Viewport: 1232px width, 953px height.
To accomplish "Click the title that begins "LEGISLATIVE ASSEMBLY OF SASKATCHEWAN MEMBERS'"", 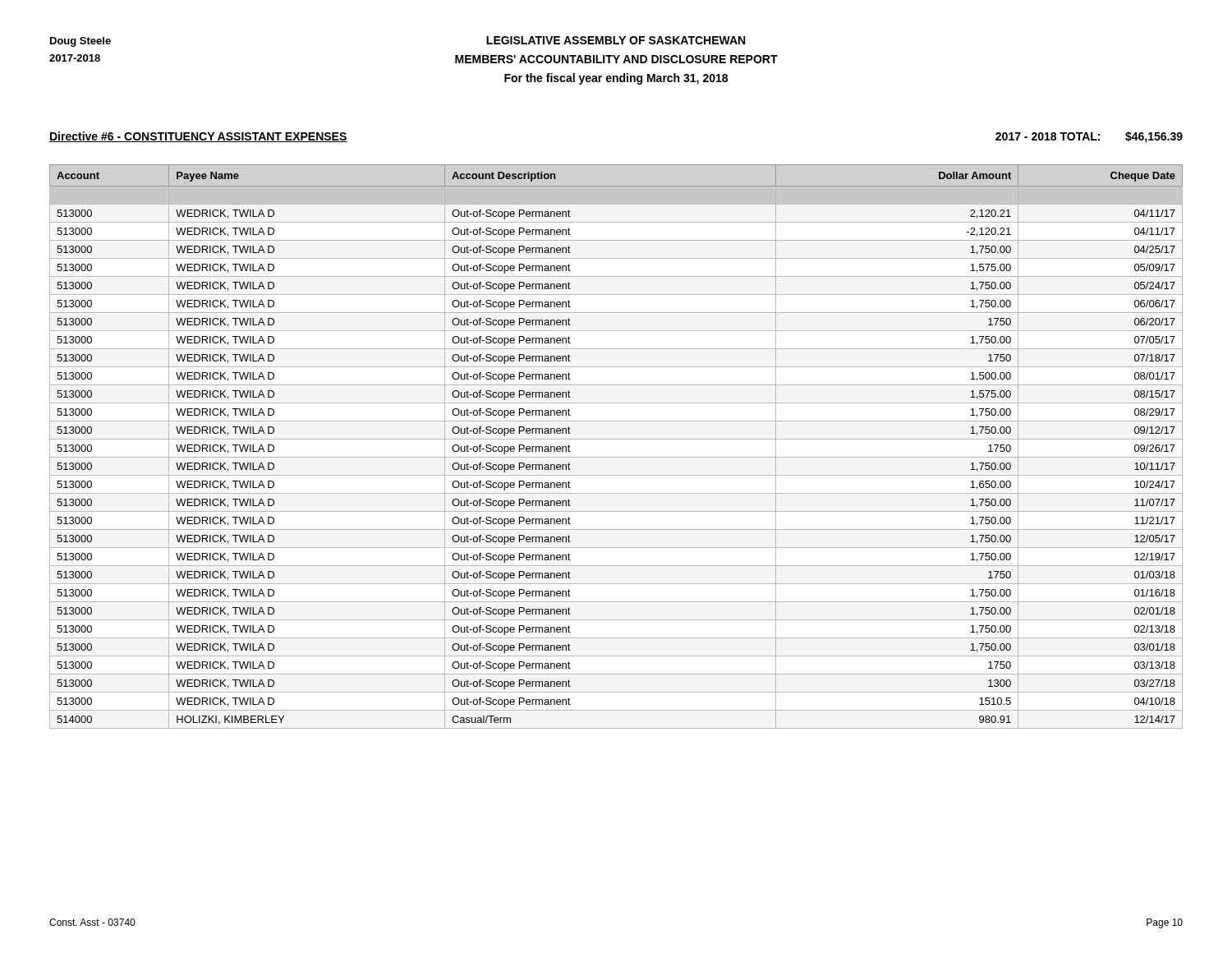I will pos(616,59).
